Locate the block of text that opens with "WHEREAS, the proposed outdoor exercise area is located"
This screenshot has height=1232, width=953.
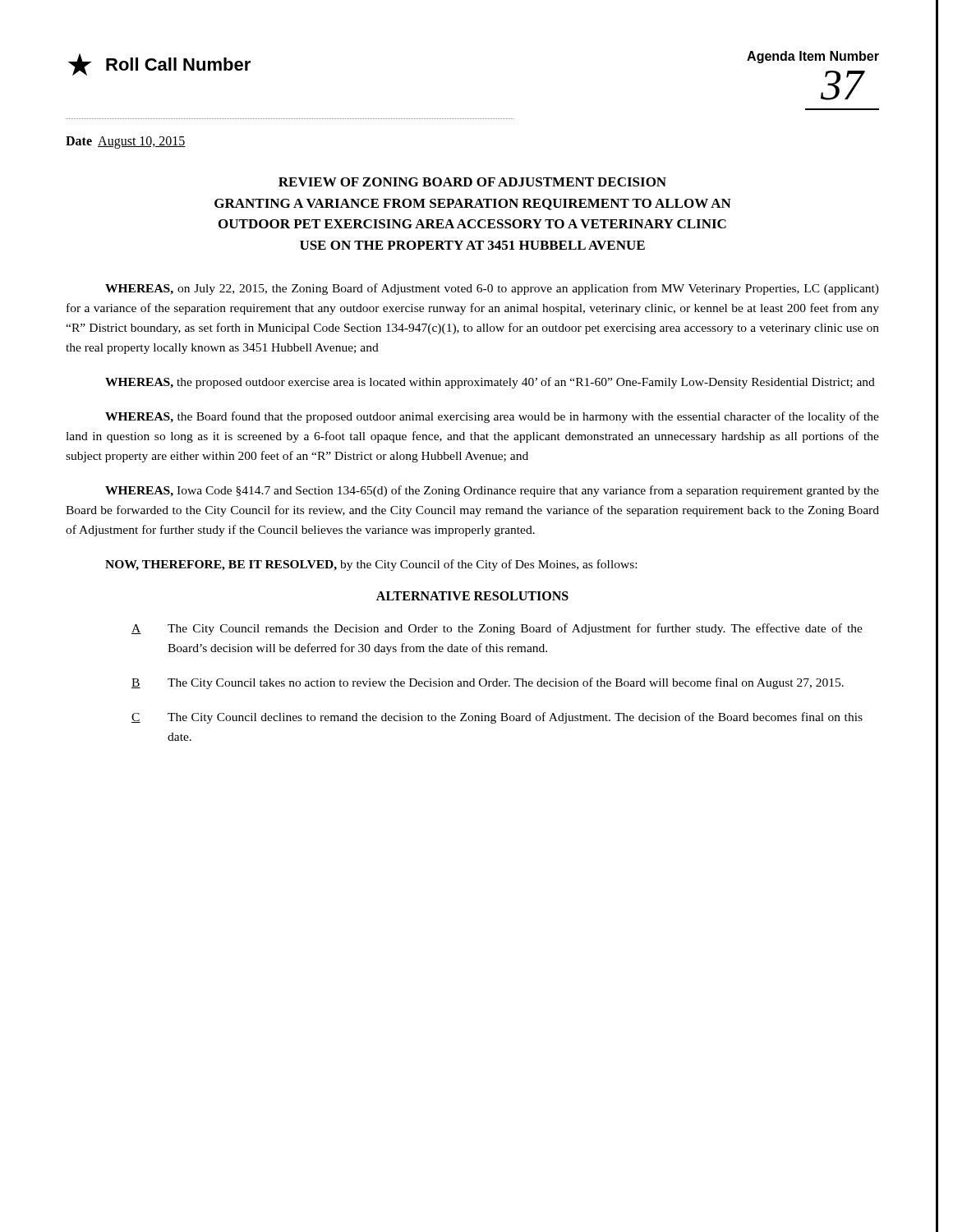[490, 382]
